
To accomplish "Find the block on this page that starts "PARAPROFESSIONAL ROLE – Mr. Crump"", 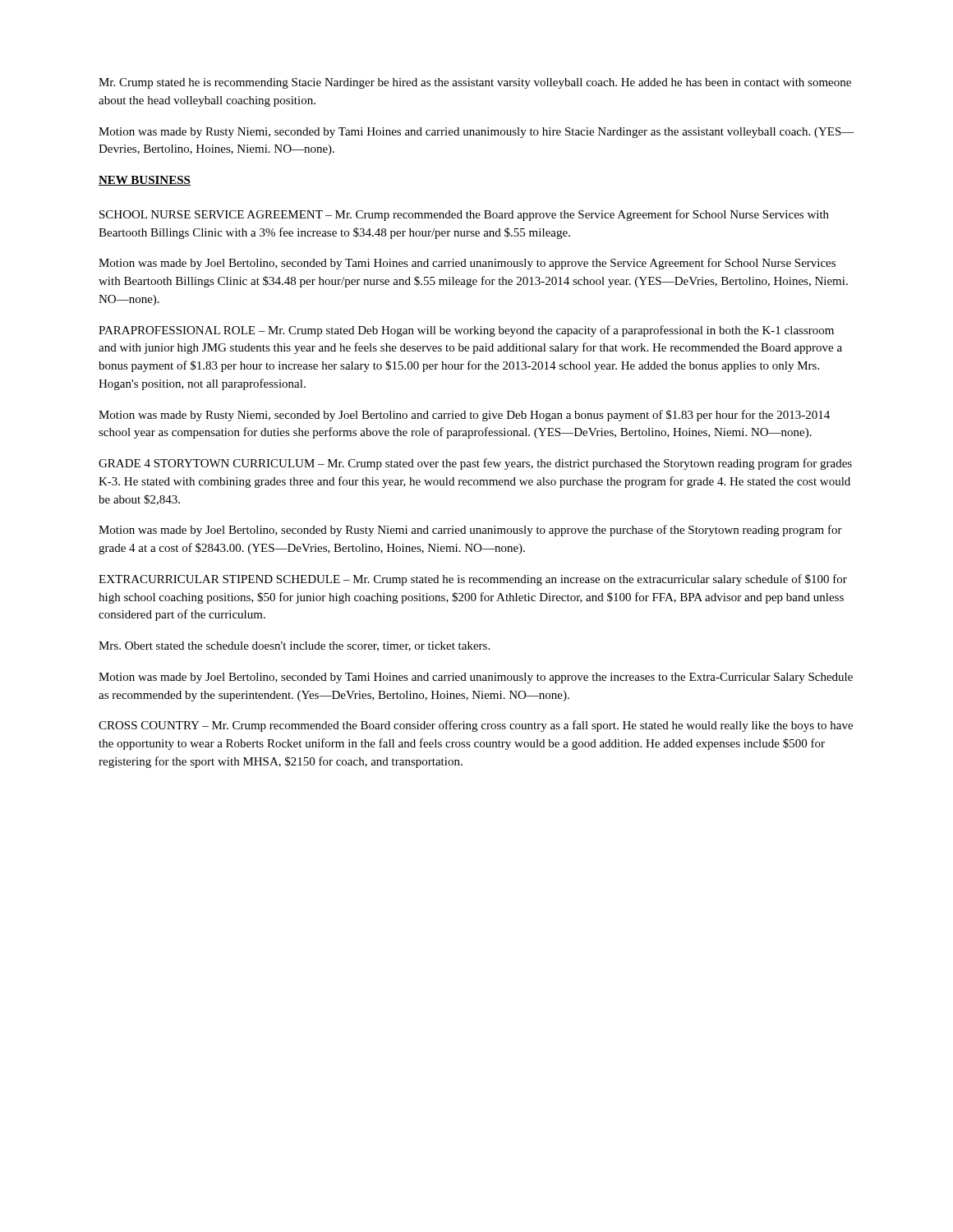I will pos(470,357).
